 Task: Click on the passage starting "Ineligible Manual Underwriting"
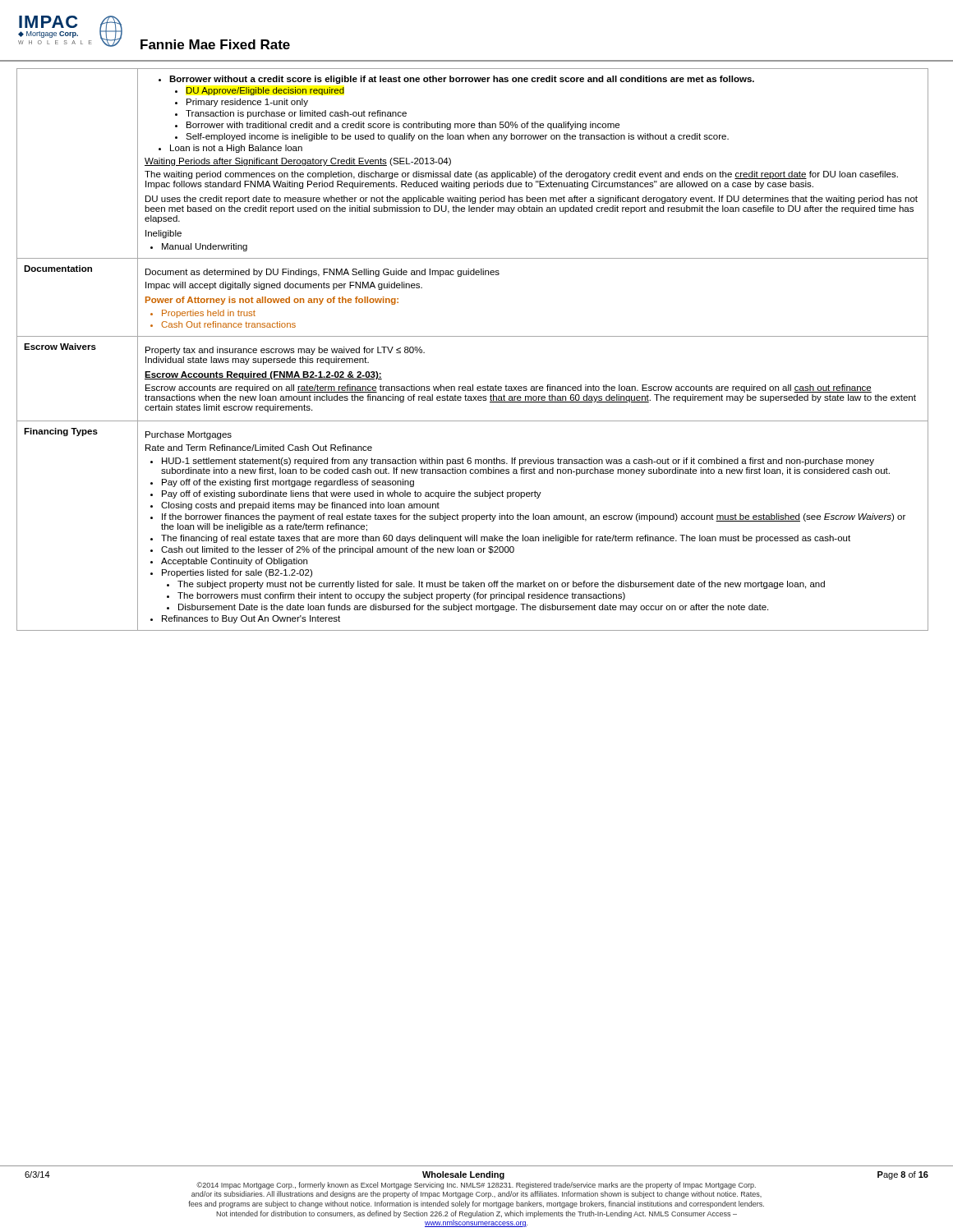[163, 234]
